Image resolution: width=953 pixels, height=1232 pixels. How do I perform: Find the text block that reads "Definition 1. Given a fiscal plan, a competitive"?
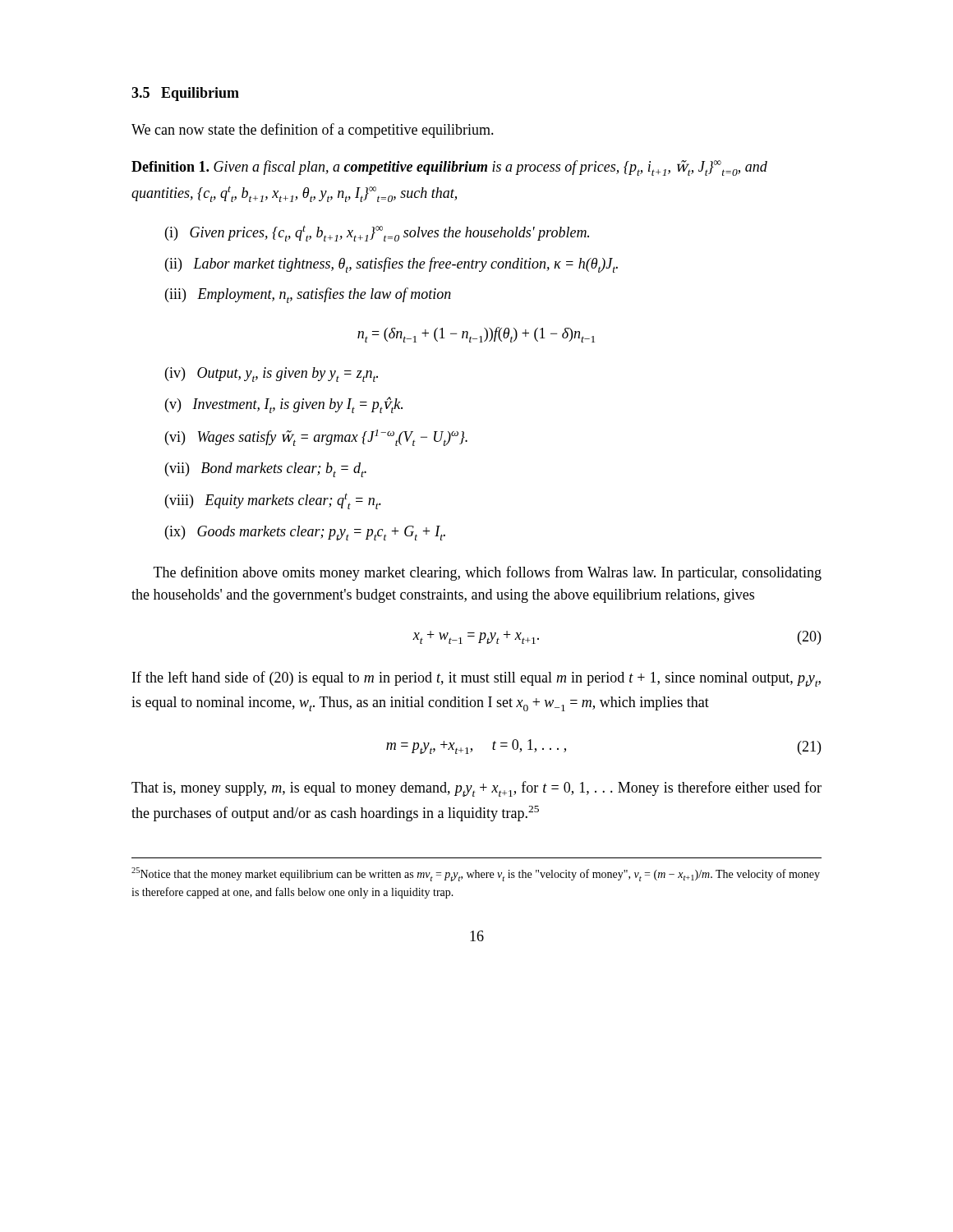click(x=449, y=180)
